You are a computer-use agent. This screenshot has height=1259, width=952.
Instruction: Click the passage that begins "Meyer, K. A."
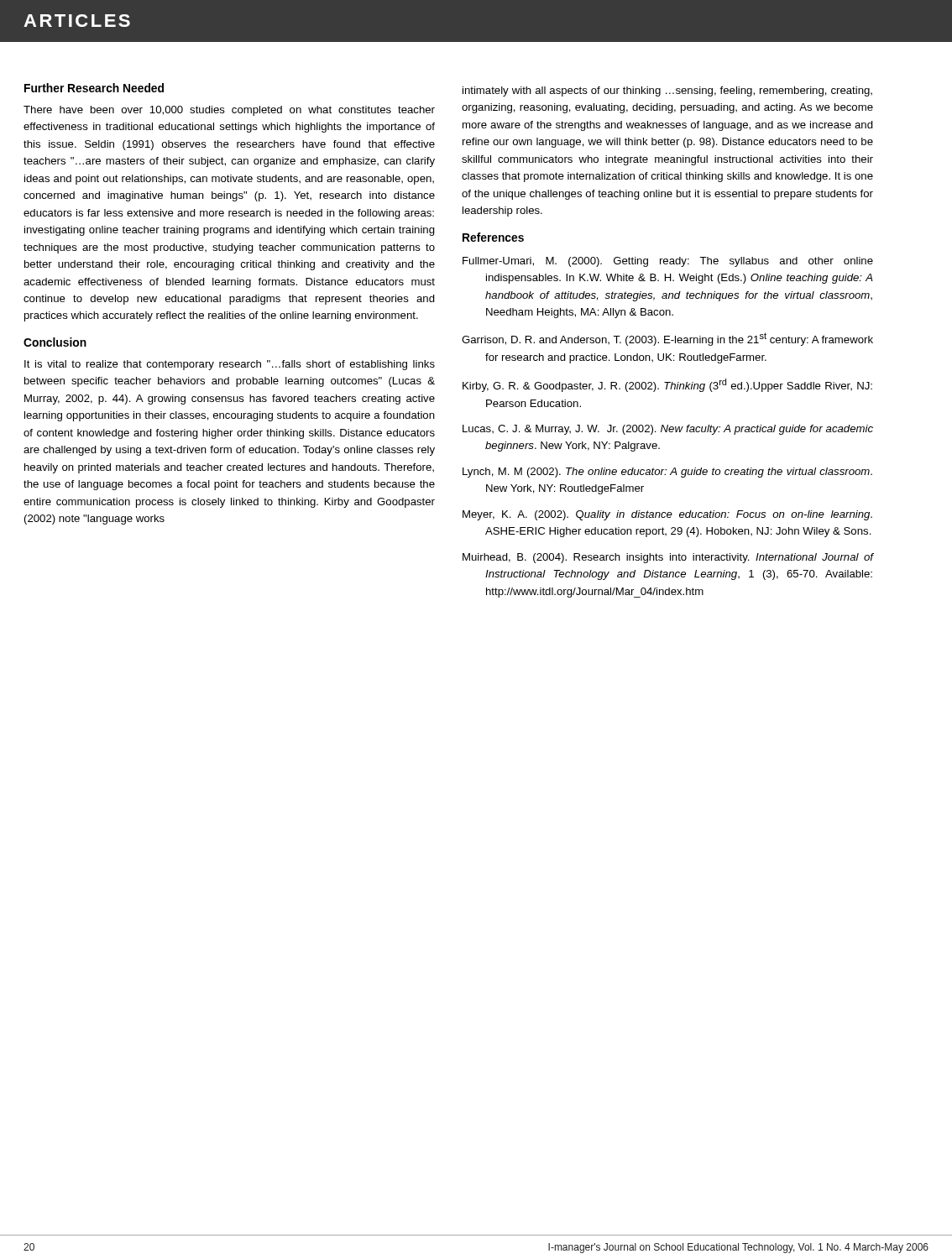click(667, 523)
